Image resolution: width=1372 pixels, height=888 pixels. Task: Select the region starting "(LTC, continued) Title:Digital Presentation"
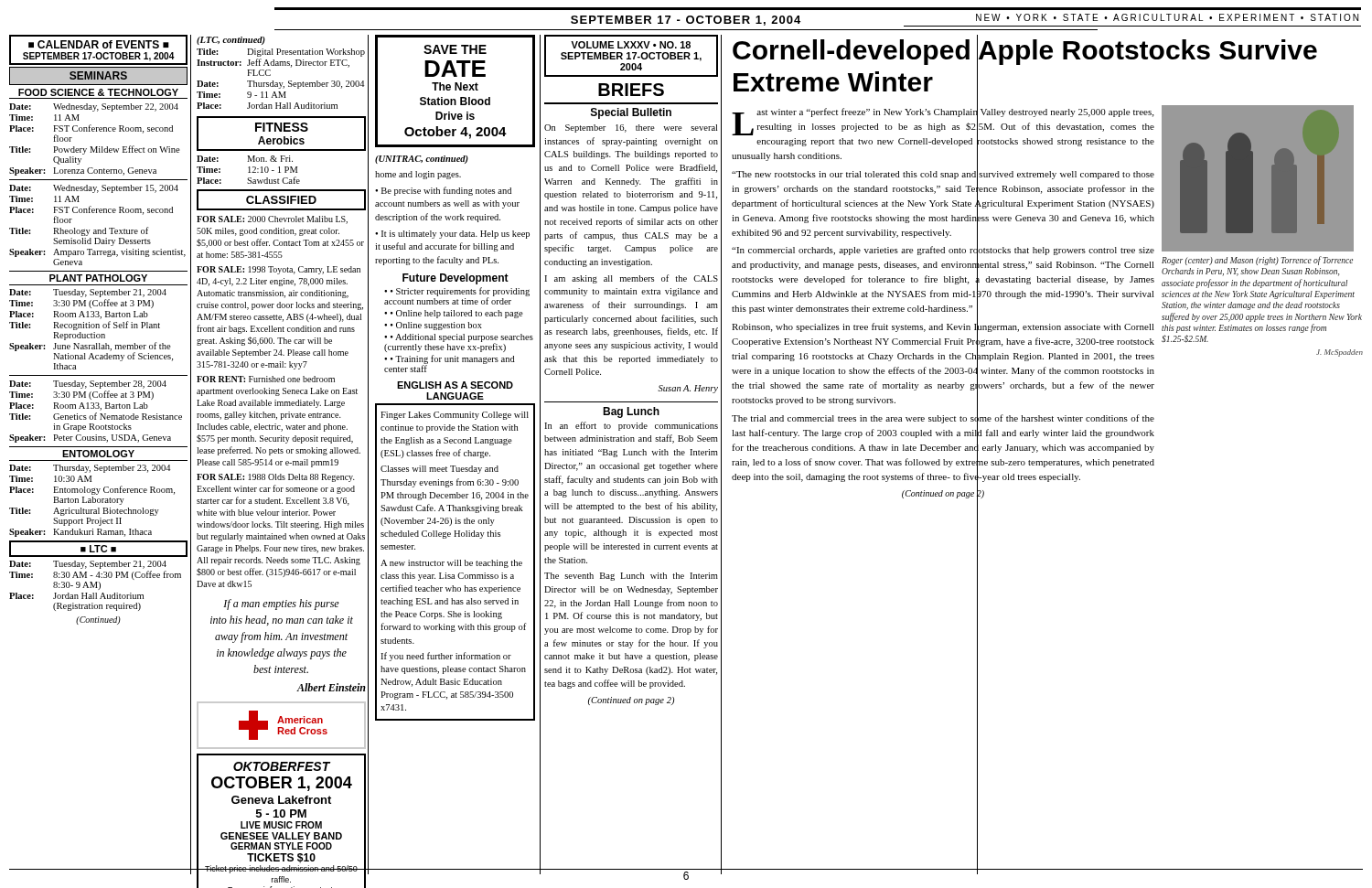pyautogui.click(x=281, y=73)
